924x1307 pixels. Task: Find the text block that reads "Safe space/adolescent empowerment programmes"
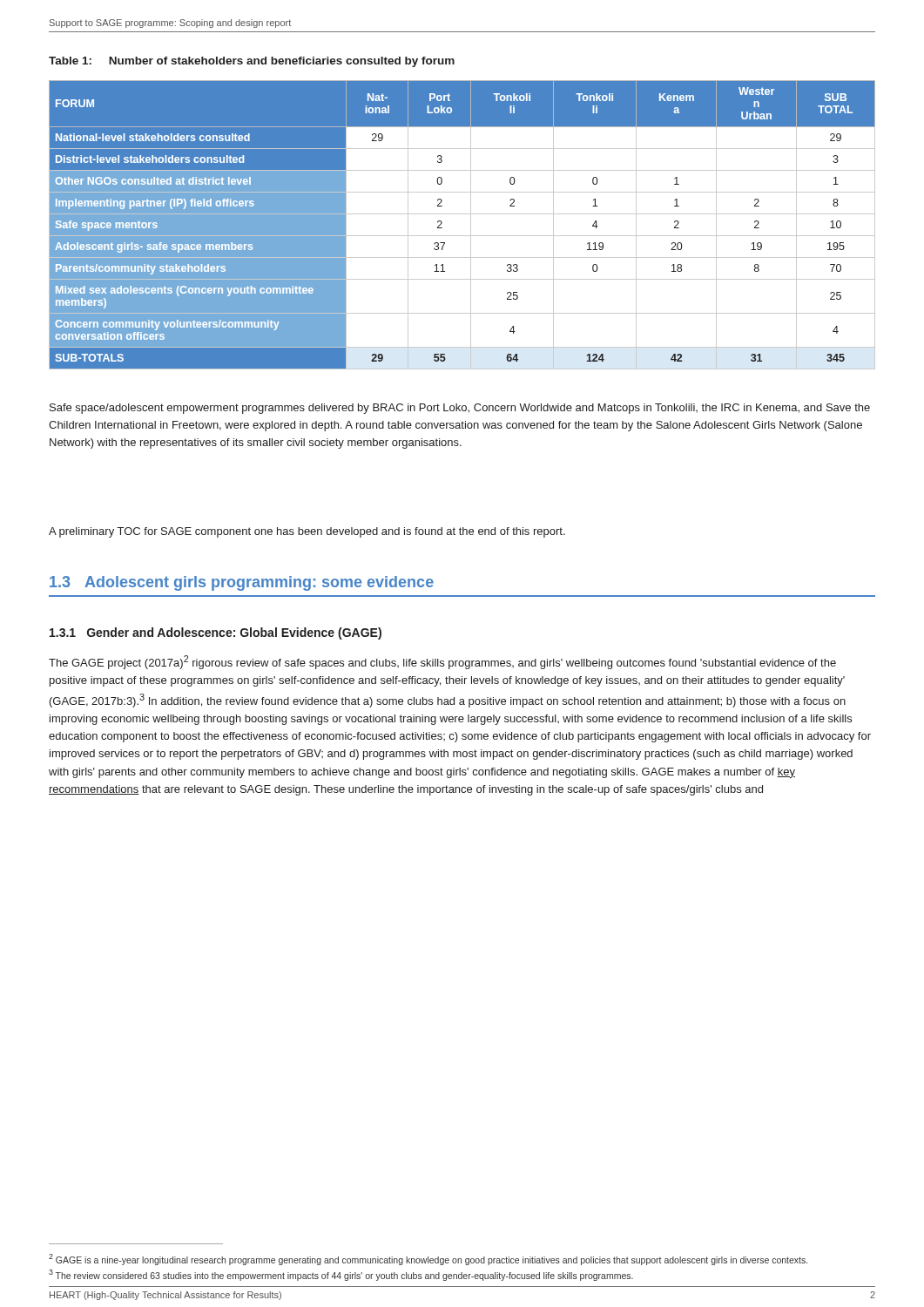pos(460,425)
